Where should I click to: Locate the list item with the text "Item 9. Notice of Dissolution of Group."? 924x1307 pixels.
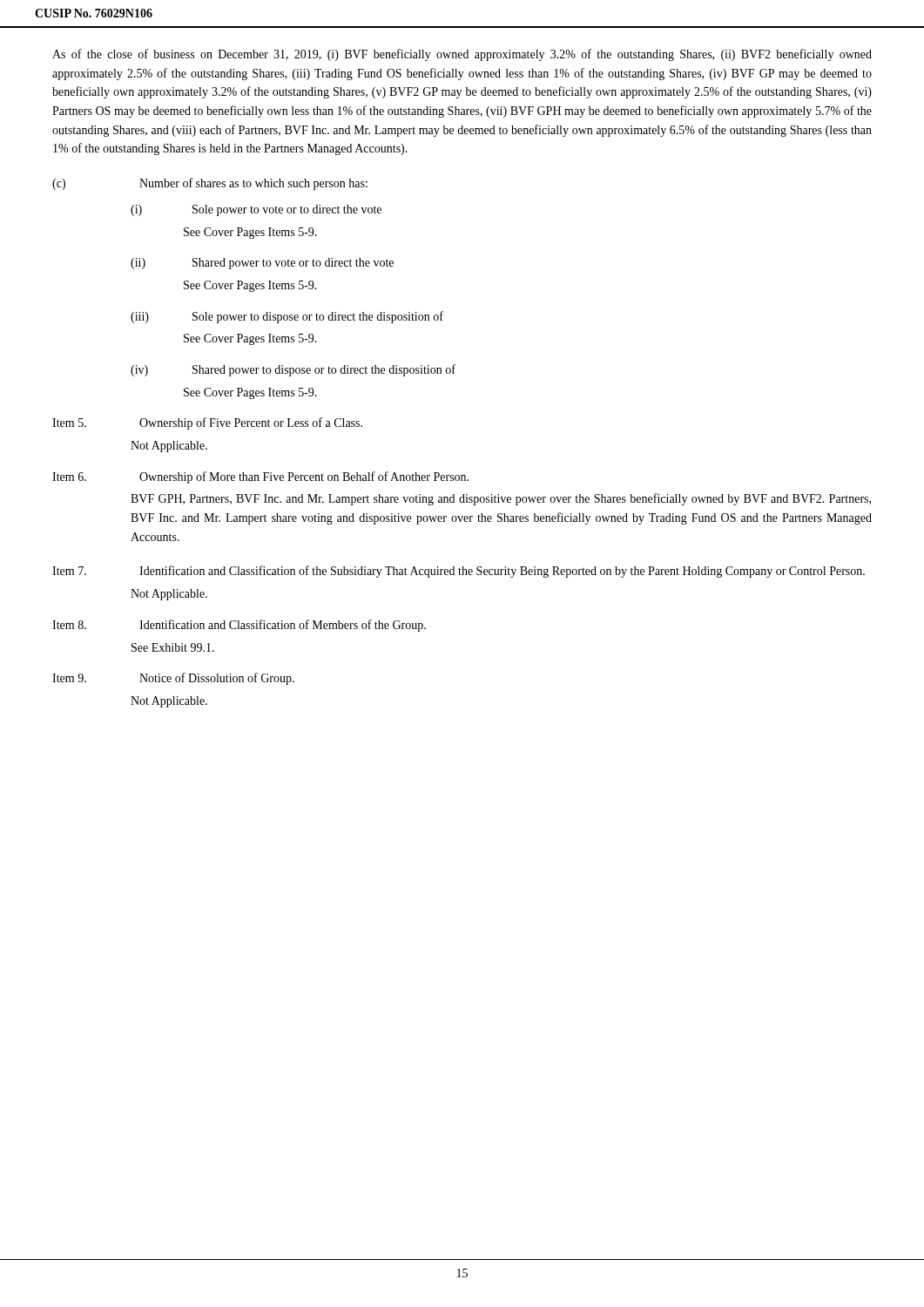[x=173, y=679]
